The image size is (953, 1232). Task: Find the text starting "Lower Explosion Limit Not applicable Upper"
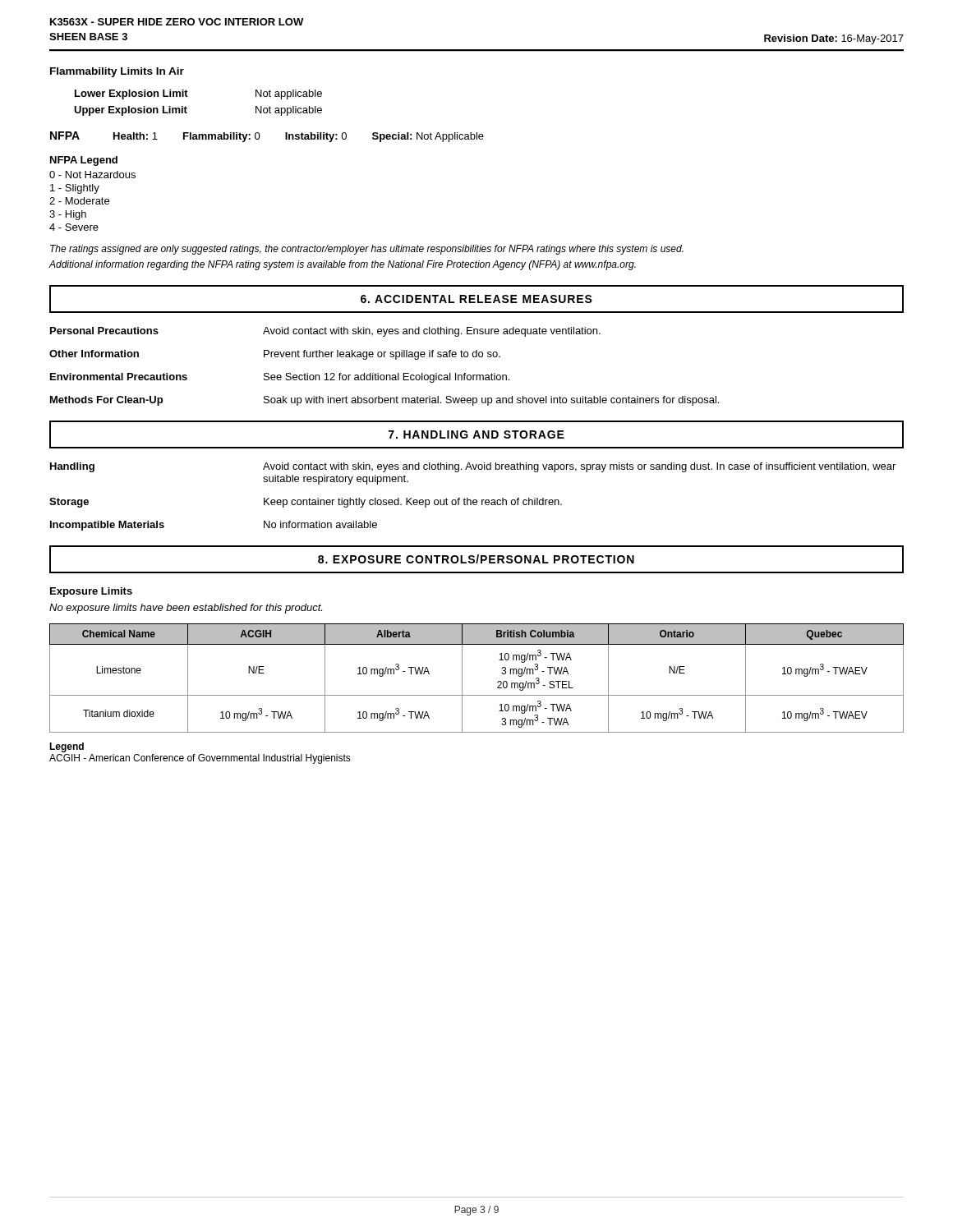click(x=133, y=94)
